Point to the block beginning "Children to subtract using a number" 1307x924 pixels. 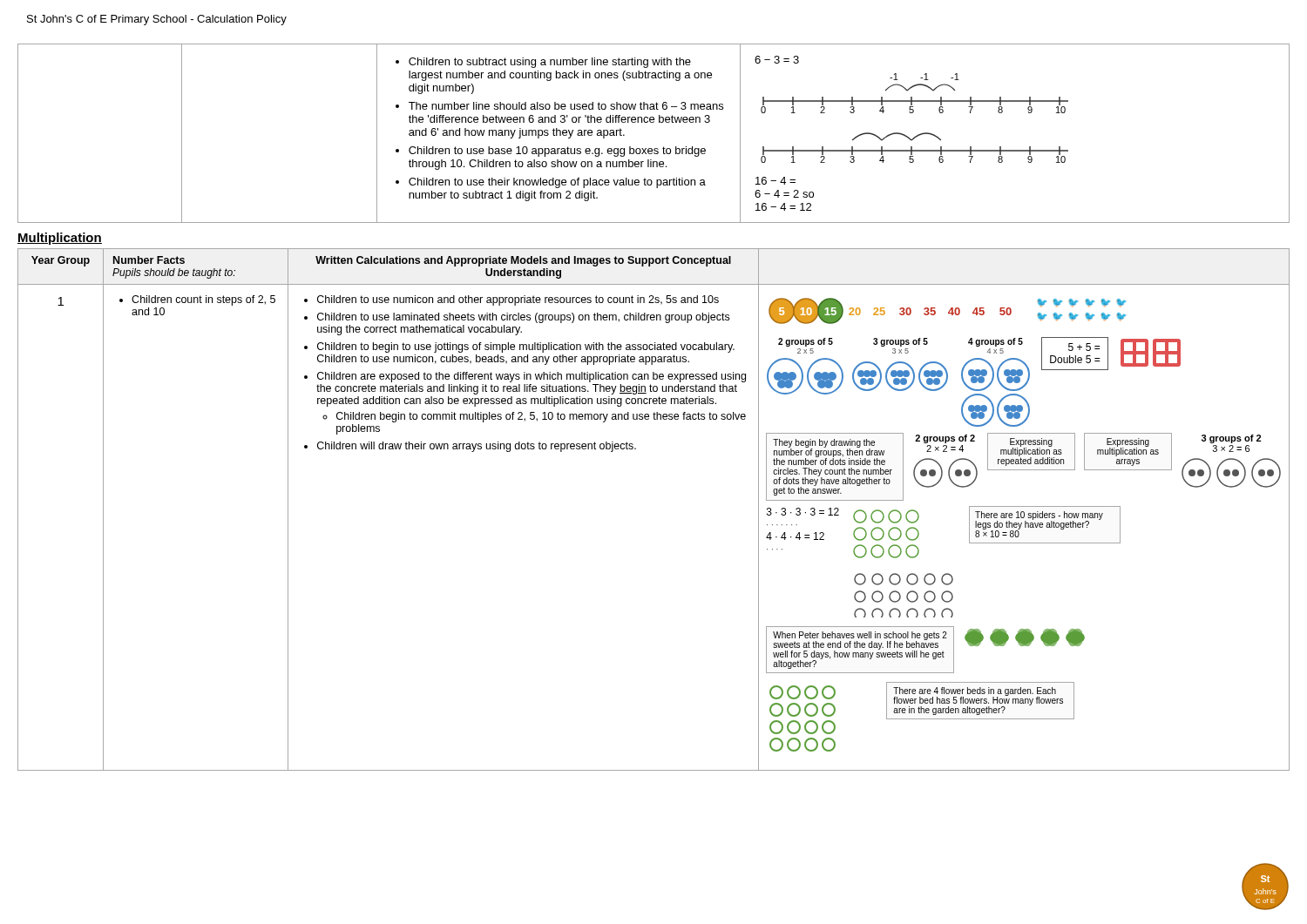pyautogui.click(x=558, y=128)
